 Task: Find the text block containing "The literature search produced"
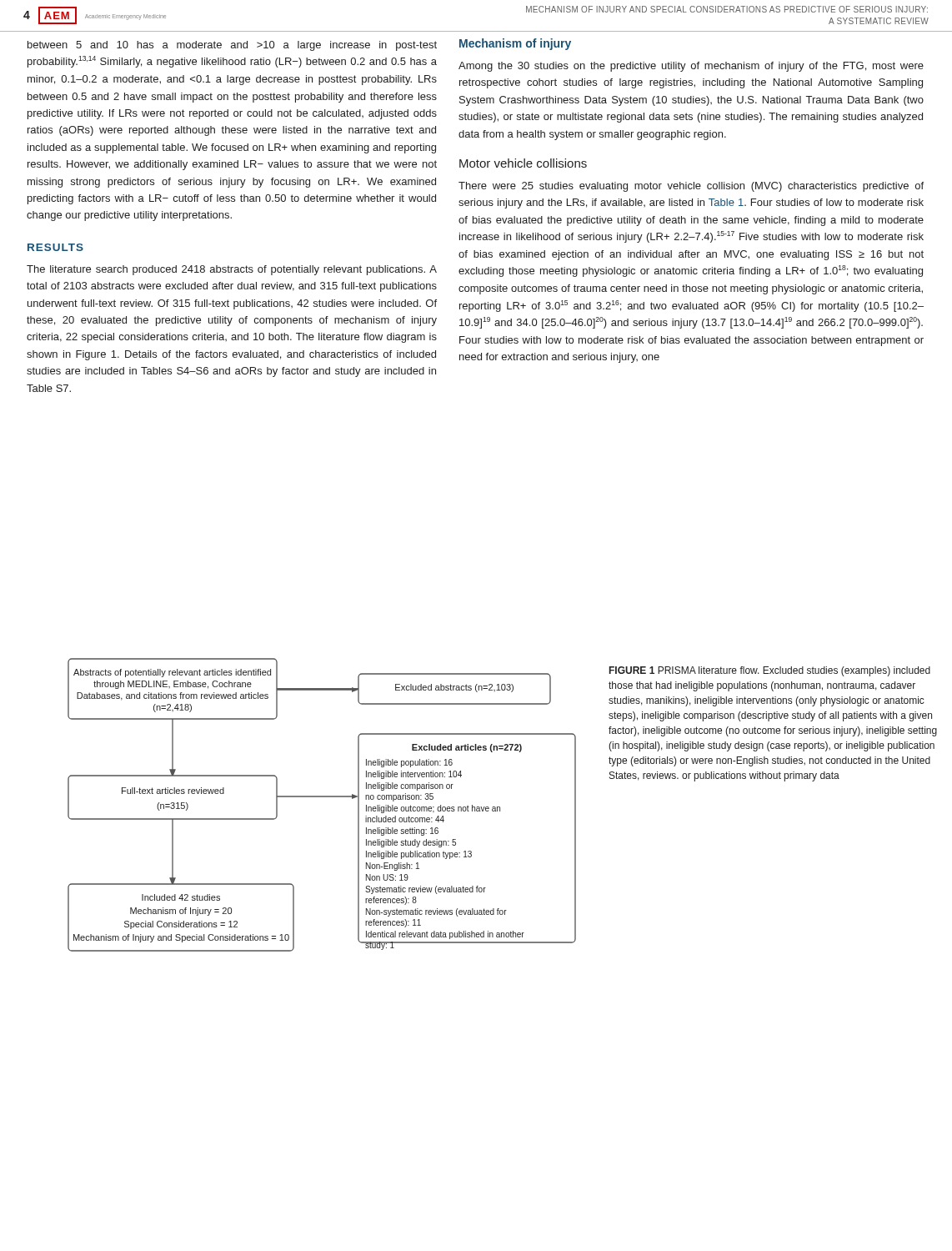tap(232, 328)
